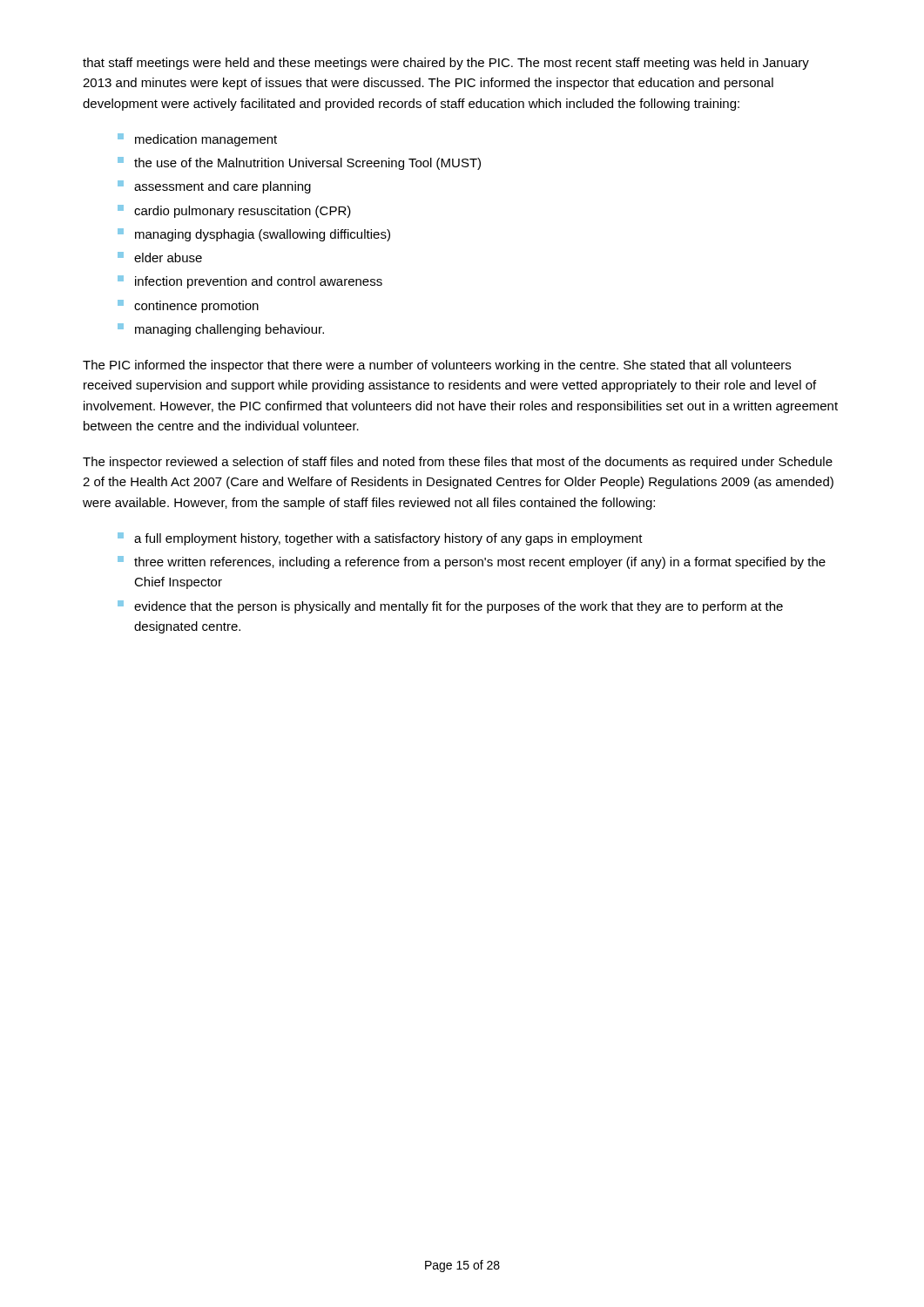Click on the passage starting "continence promotion"
This screenshot has width=924, height=1307.
(188, 305)
